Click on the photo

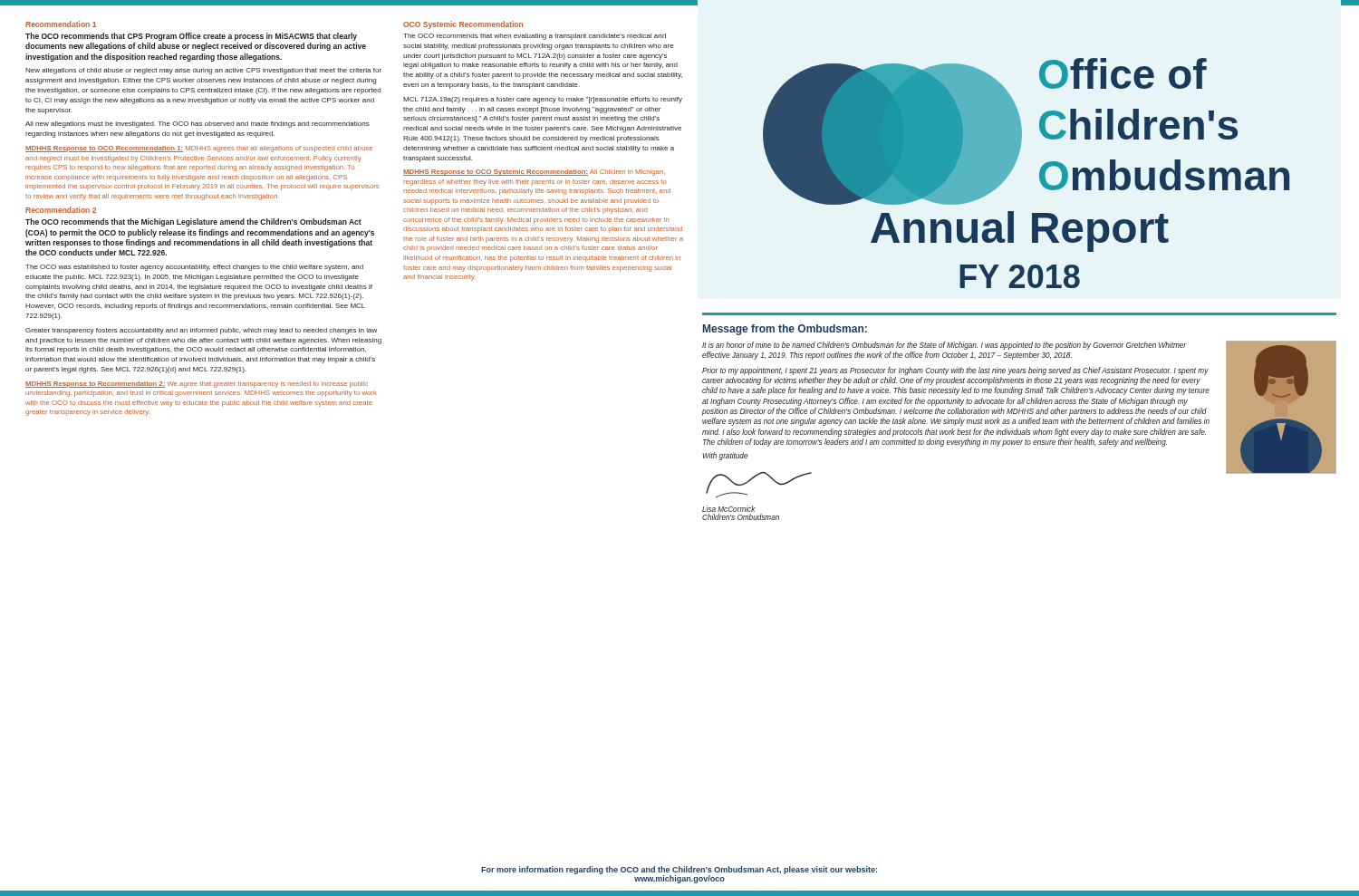click(x=1281, y=407)
